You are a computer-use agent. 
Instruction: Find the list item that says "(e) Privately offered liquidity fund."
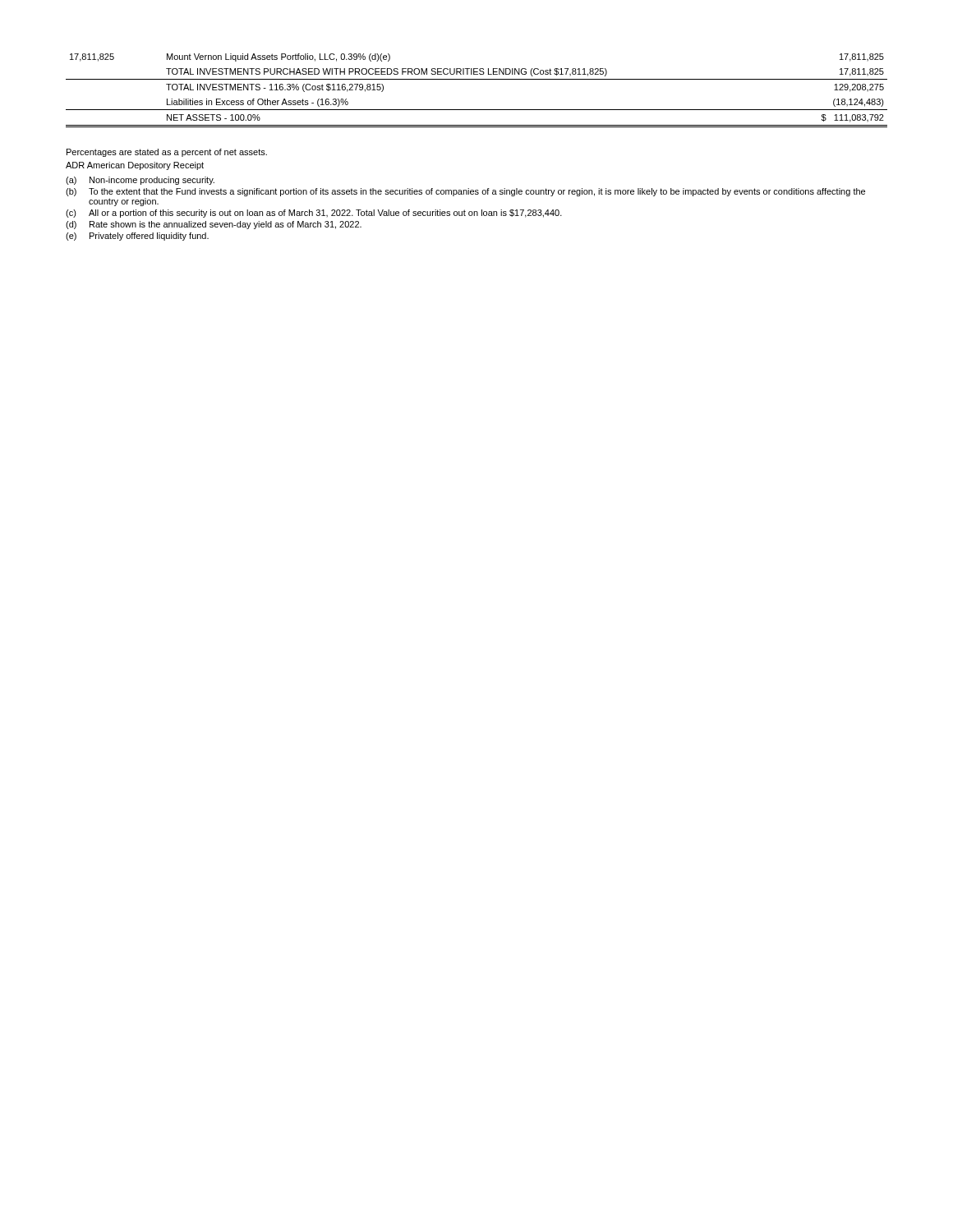(x=137, y=237)
